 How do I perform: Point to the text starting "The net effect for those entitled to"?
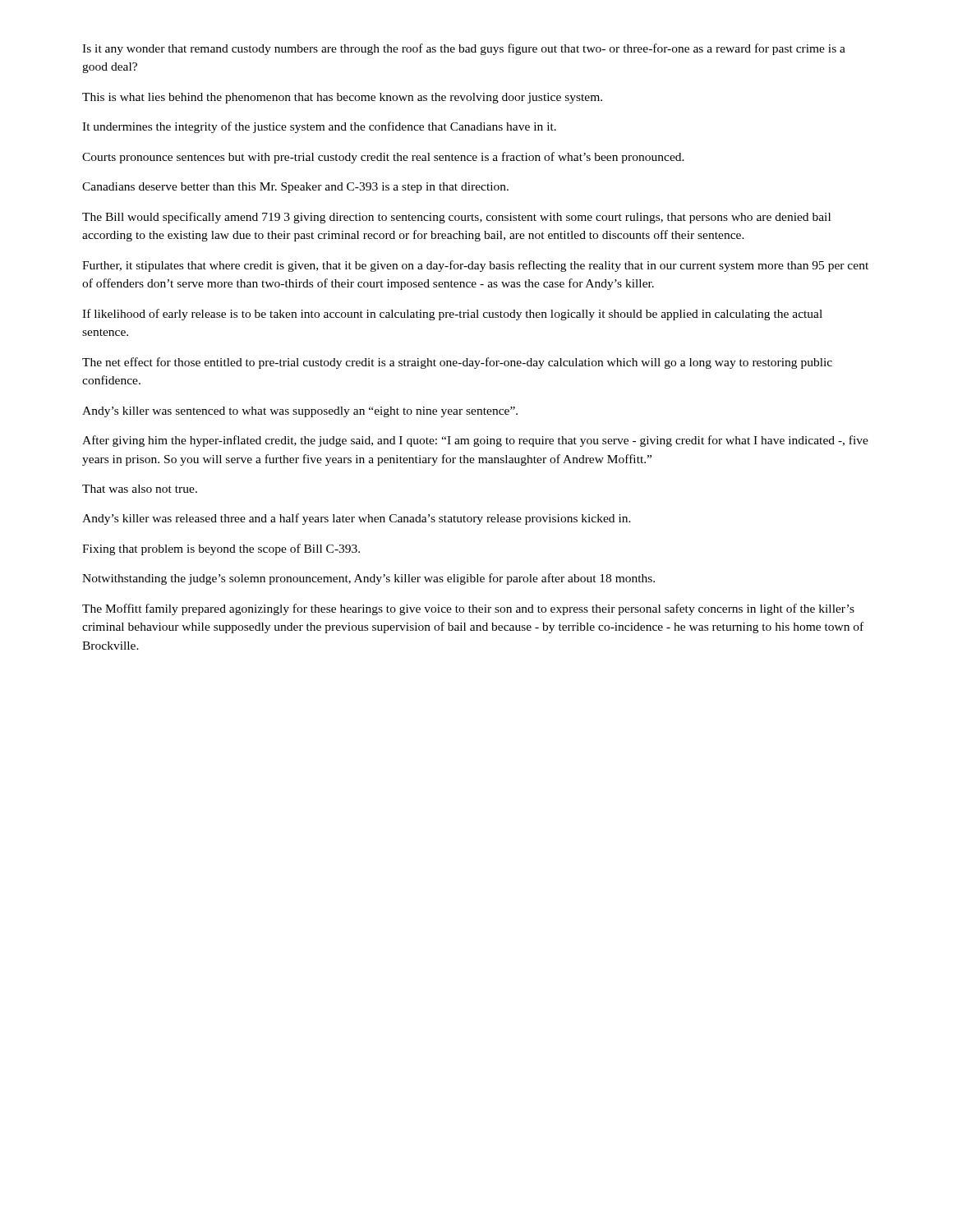click(457, 371)
